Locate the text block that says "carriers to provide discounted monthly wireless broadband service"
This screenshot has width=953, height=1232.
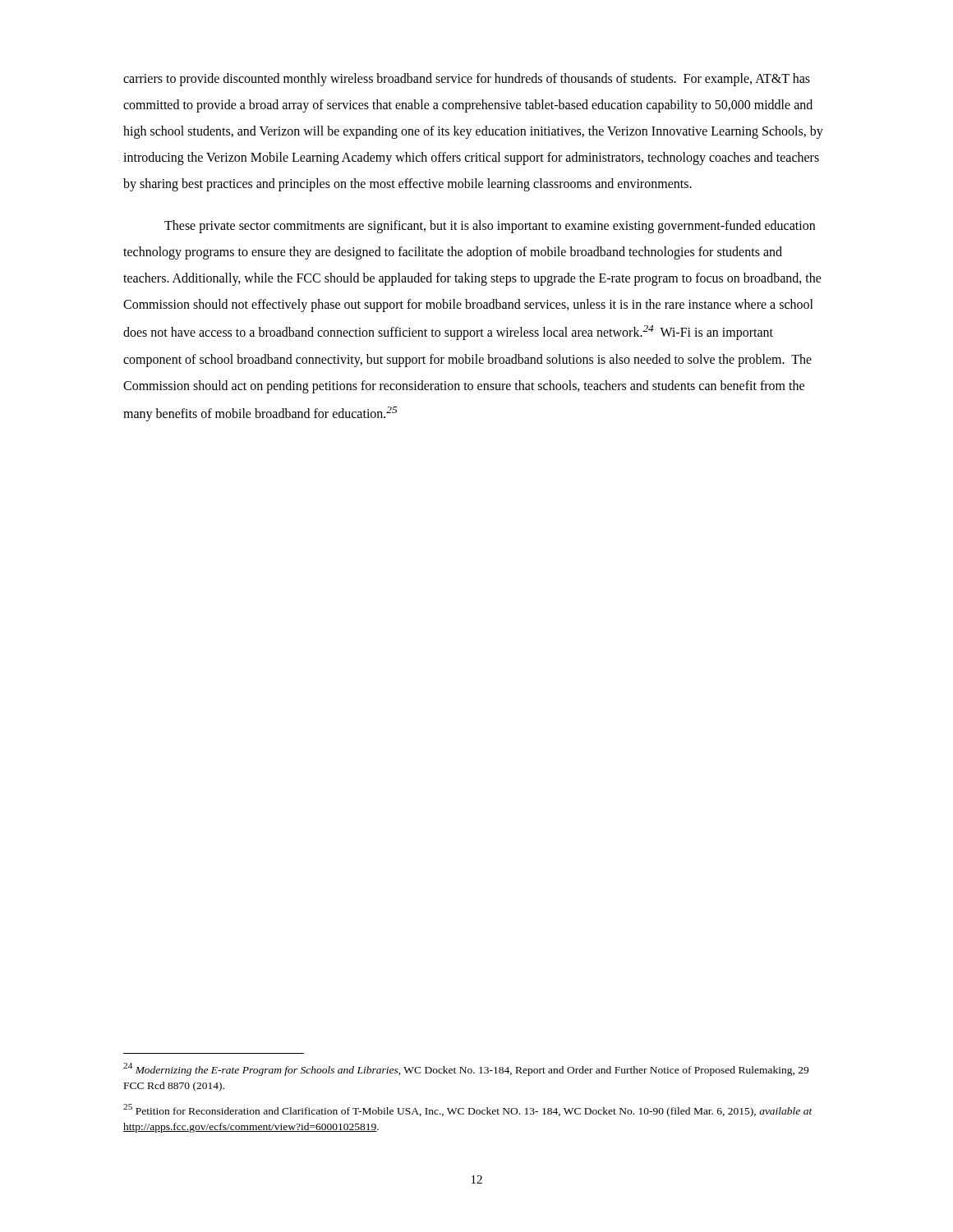473,131
